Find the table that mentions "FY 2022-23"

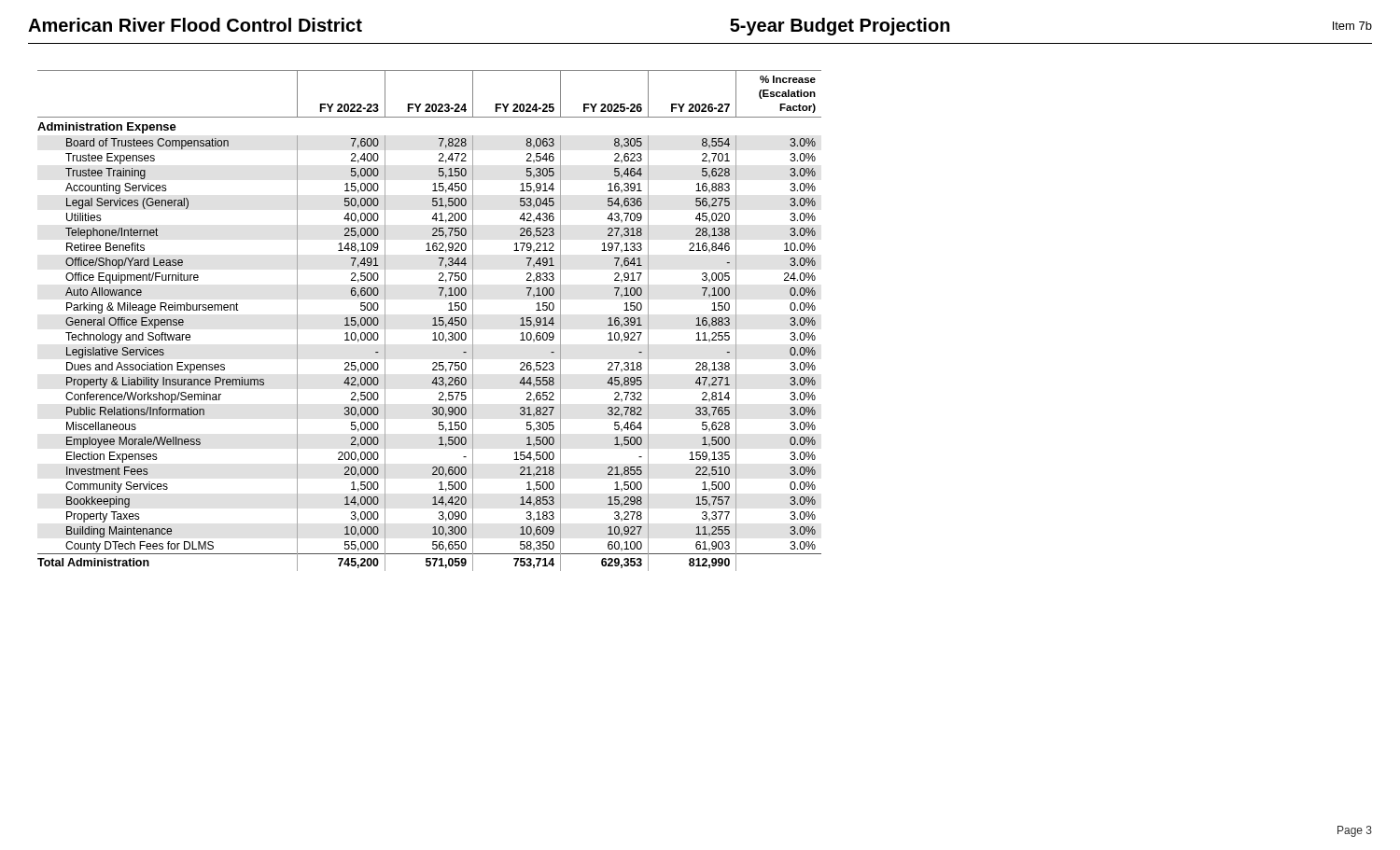(700, 307)
